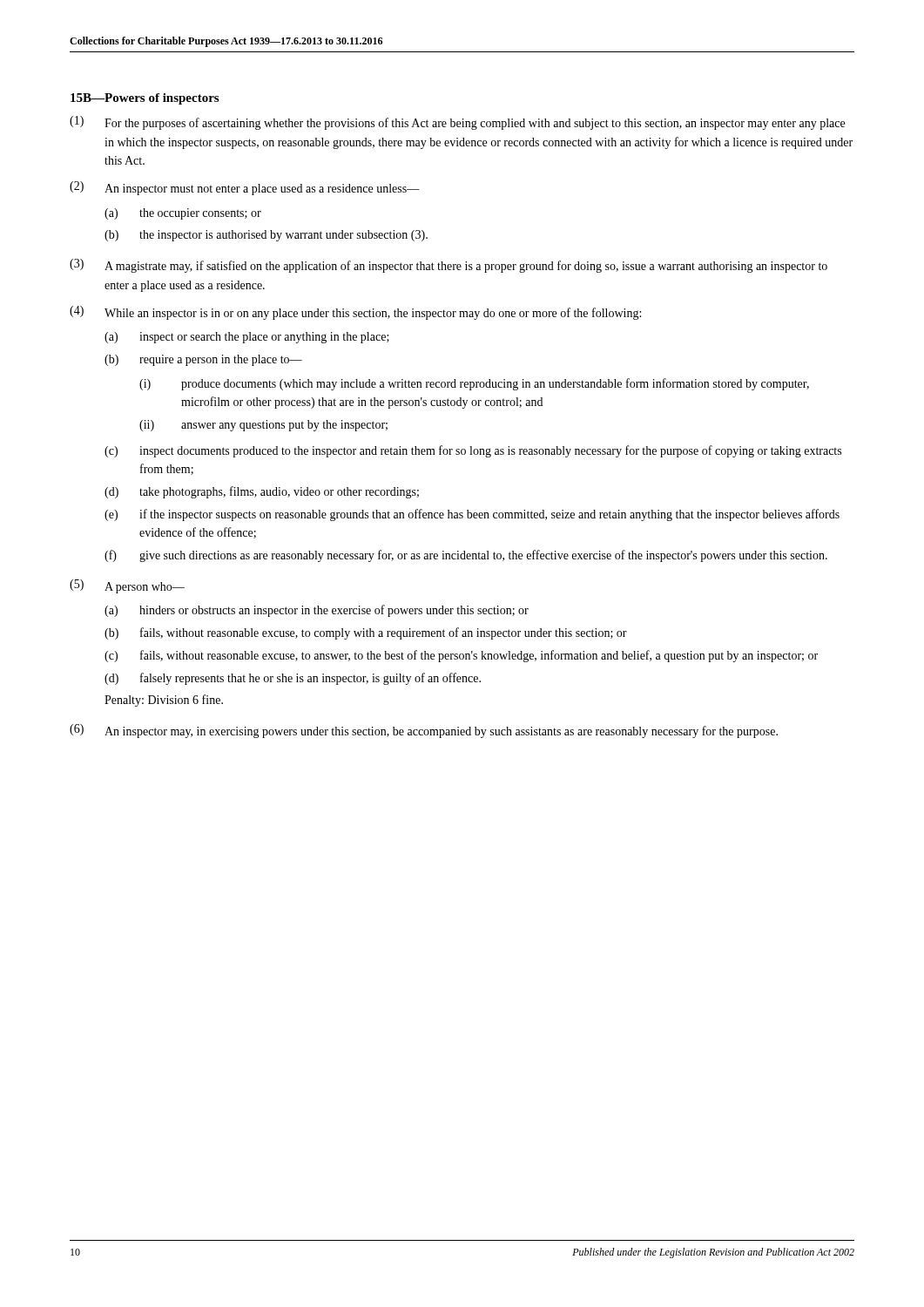Select the list item that says "(6) An inspector"
The height and width of the screenshot is (1307, 924).
pos(462,732)
